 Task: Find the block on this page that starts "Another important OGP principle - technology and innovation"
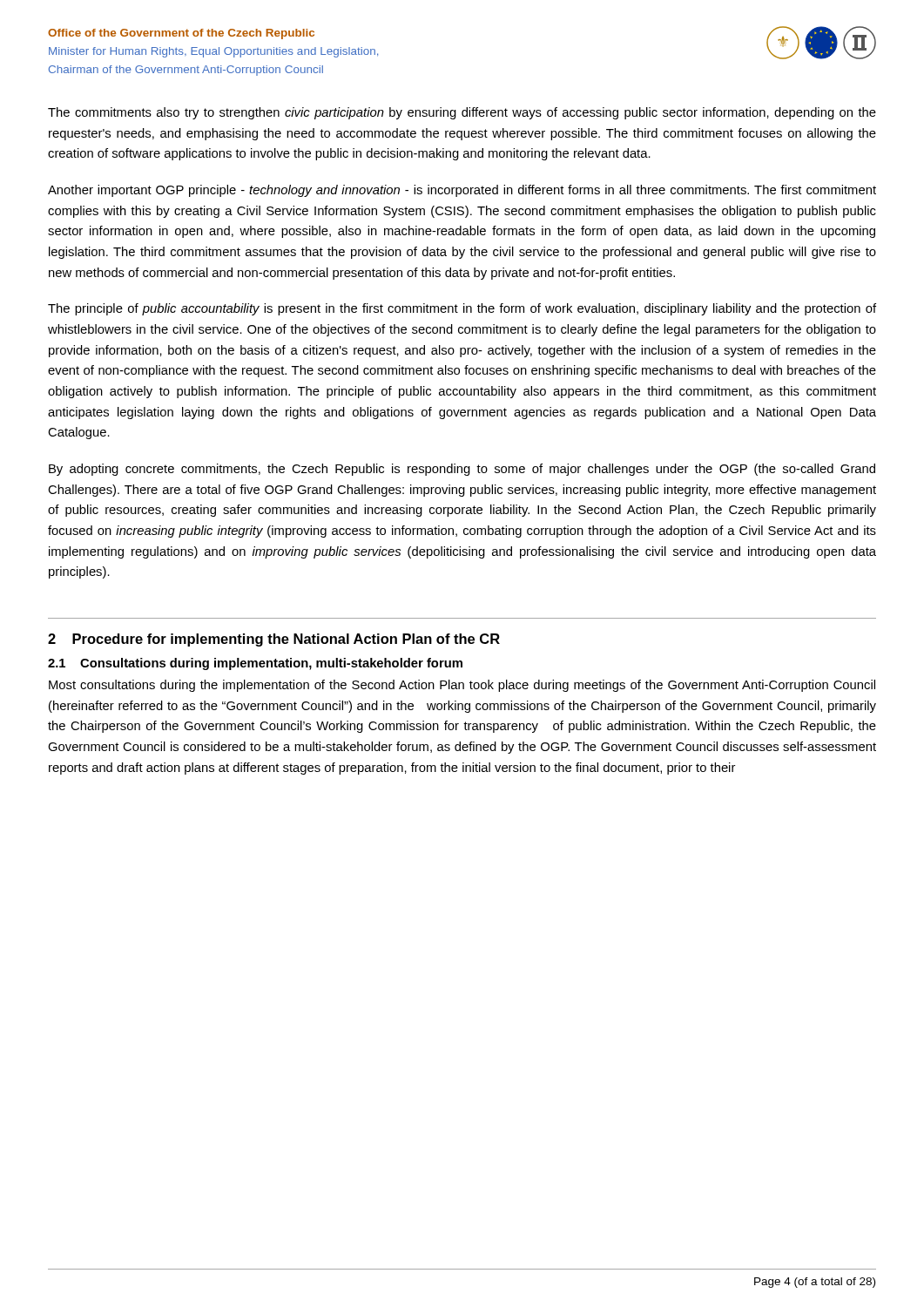pos(462,231)
